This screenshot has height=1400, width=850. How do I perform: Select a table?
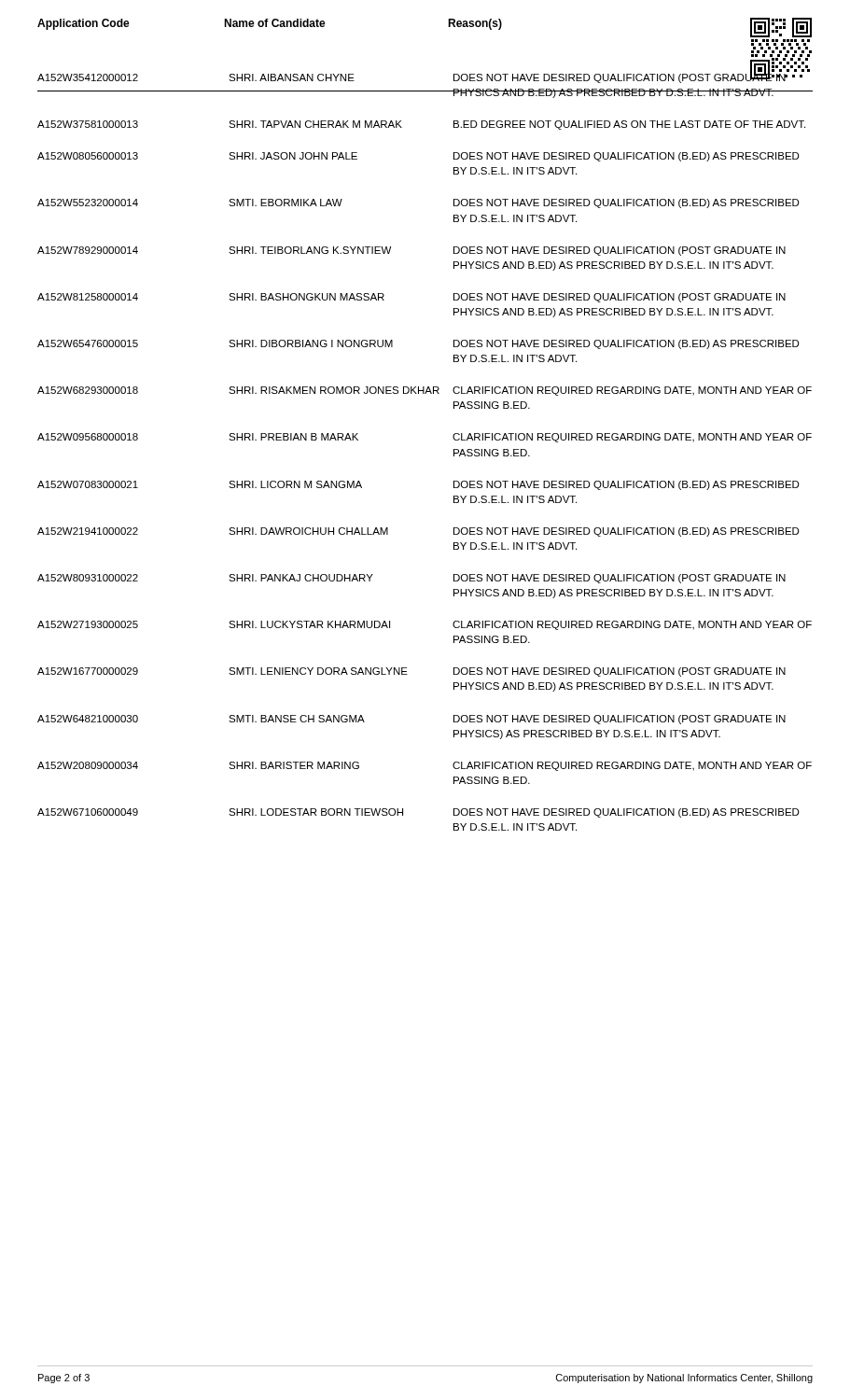[425, 707]
